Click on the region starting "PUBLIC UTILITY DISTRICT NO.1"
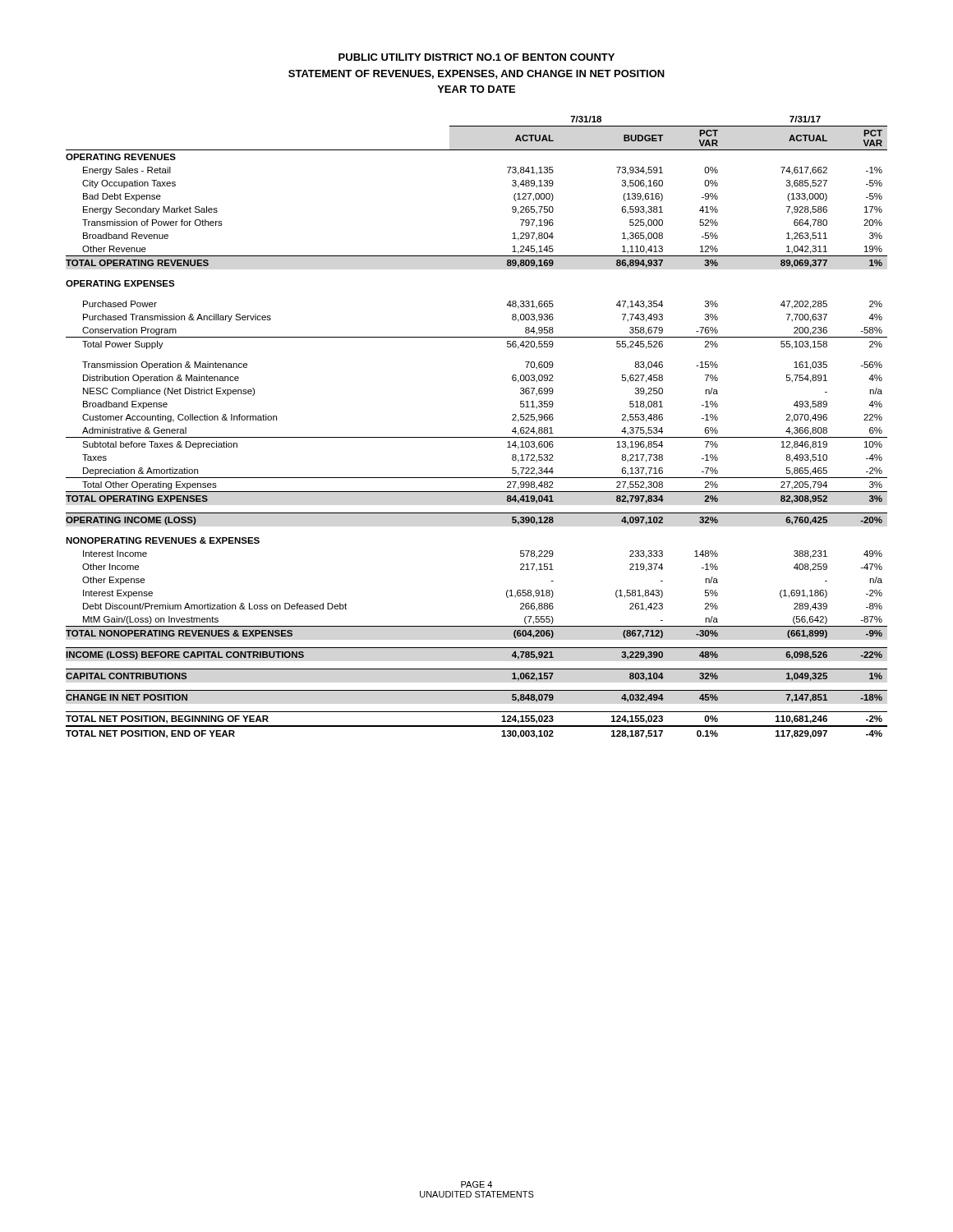 476,73
